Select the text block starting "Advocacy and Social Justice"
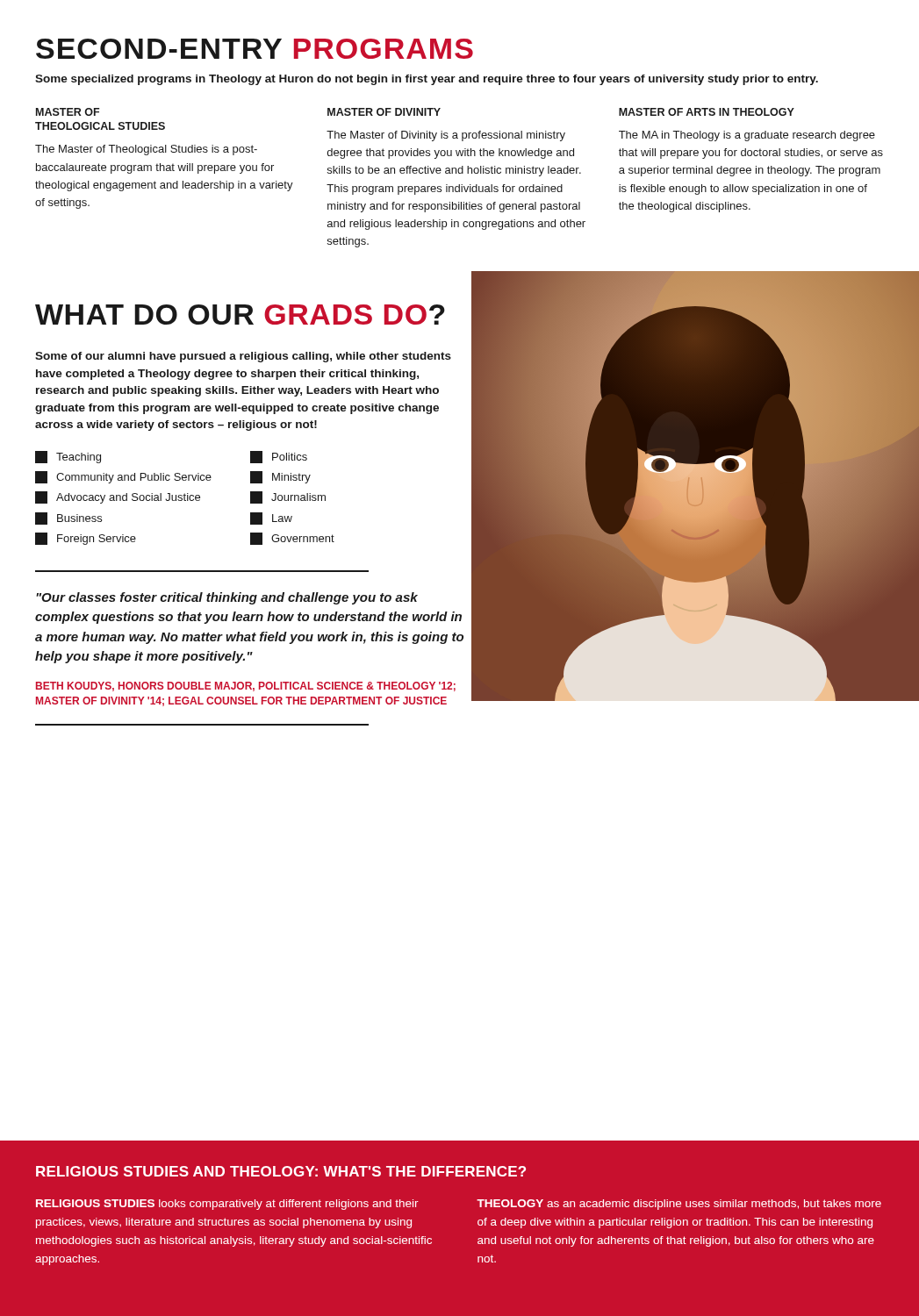 pyautogui.click(x=118, y=497)
